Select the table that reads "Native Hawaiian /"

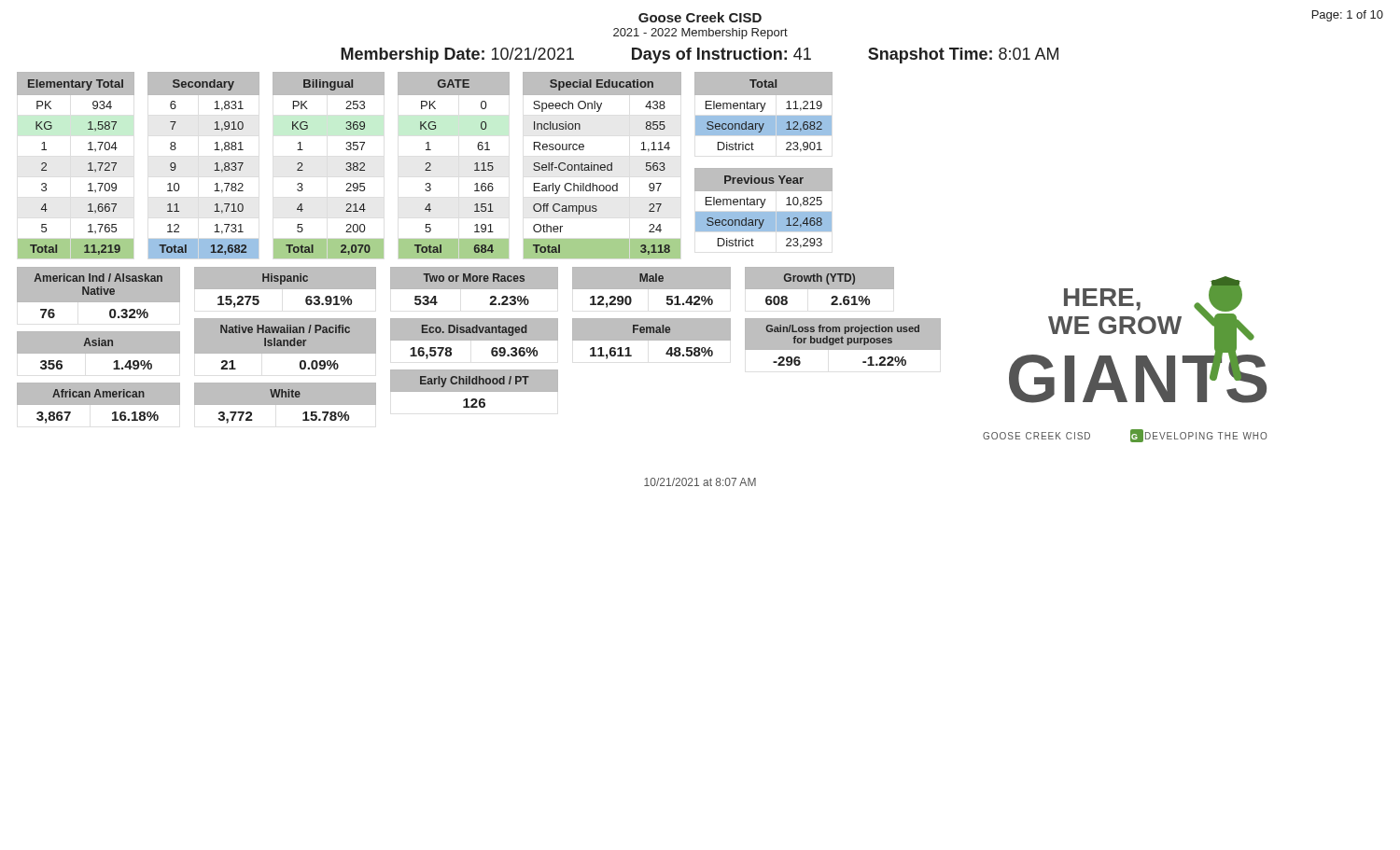click(x=287, y=347)
